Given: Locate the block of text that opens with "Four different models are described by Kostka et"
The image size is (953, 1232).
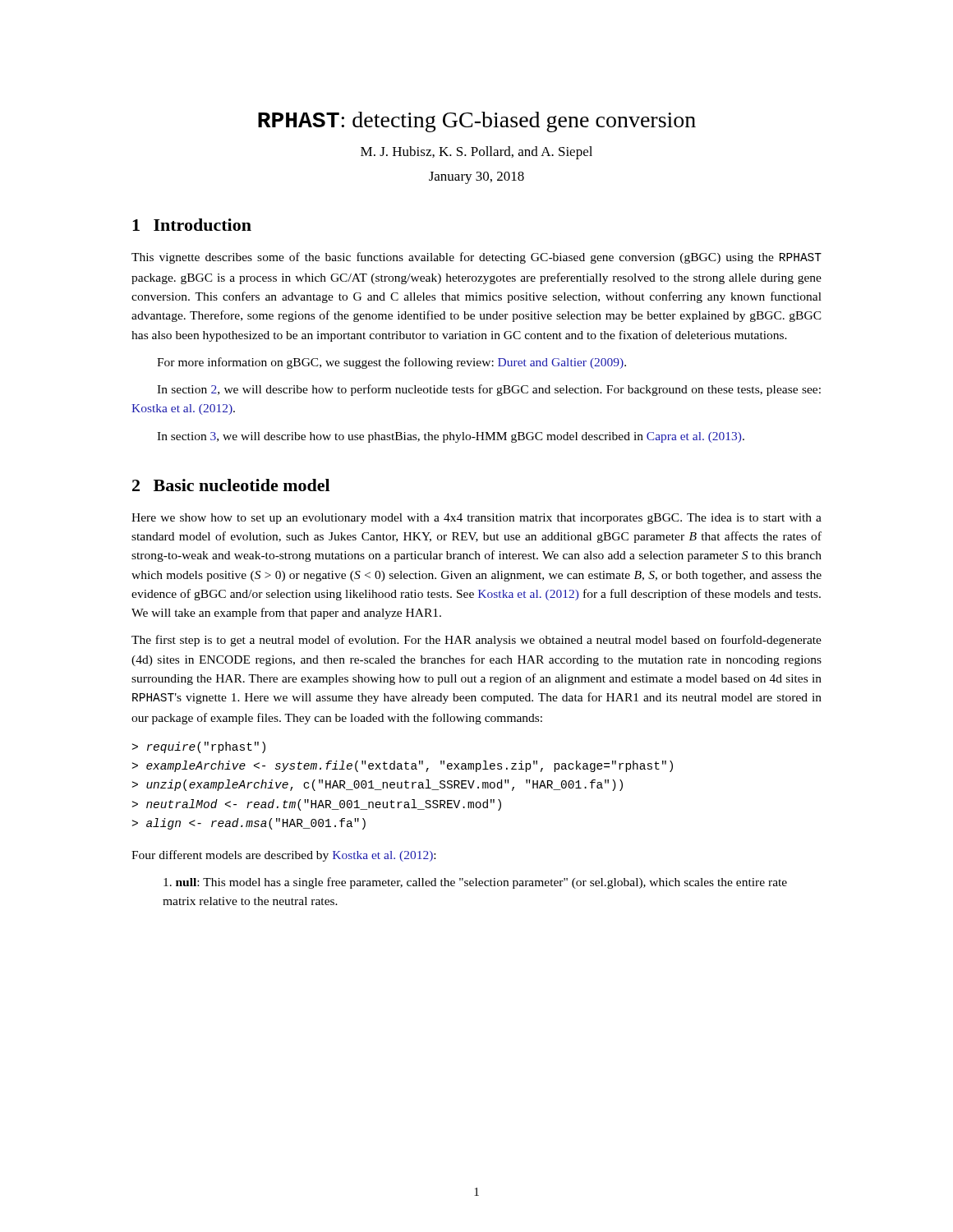Looking at the screenshot, I should pyautogui.click(x=284, y=855).
